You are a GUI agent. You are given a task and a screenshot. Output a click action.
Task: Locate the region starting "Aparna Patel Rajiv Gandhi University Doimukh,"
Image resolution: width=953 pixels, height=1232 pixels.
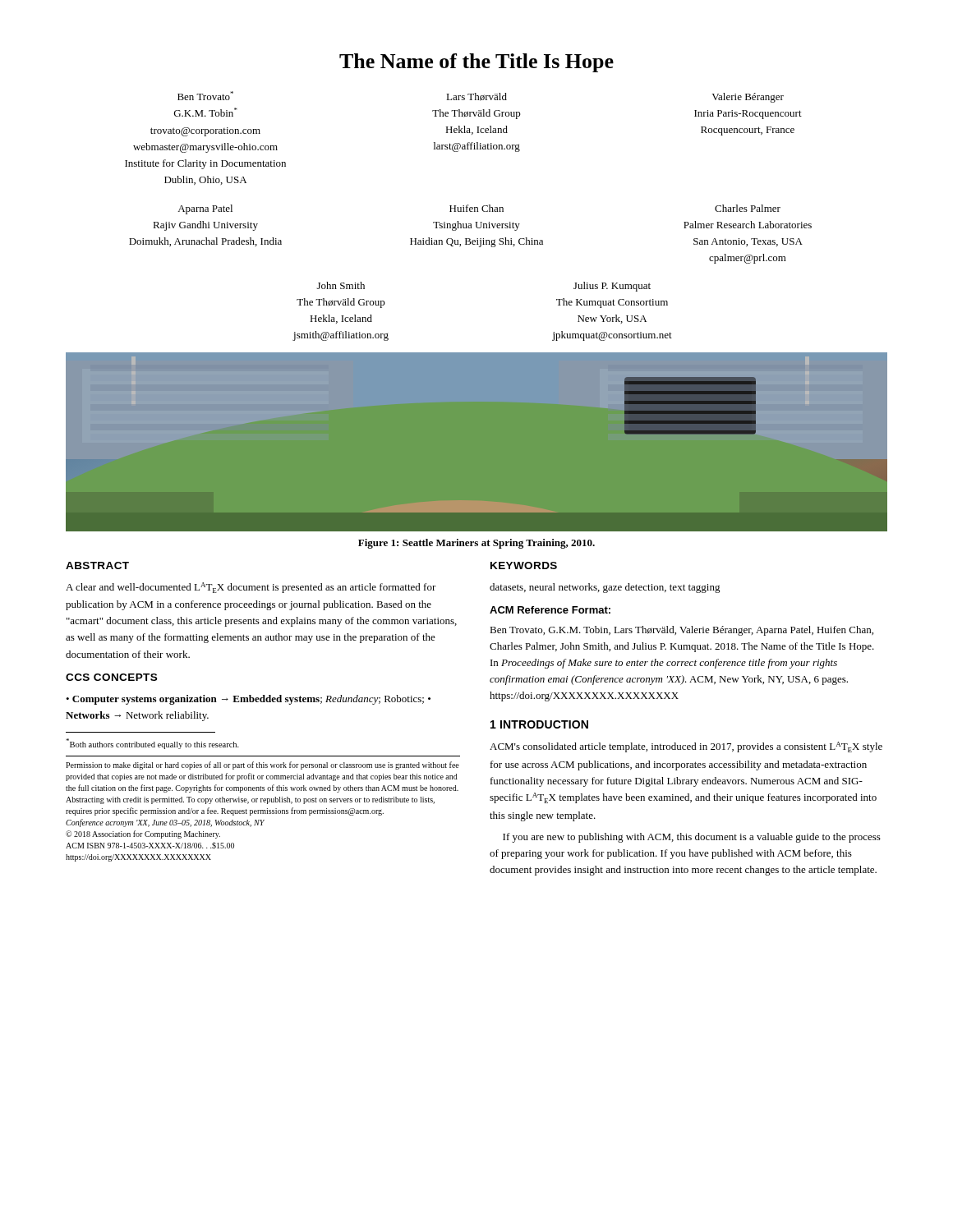205,224
